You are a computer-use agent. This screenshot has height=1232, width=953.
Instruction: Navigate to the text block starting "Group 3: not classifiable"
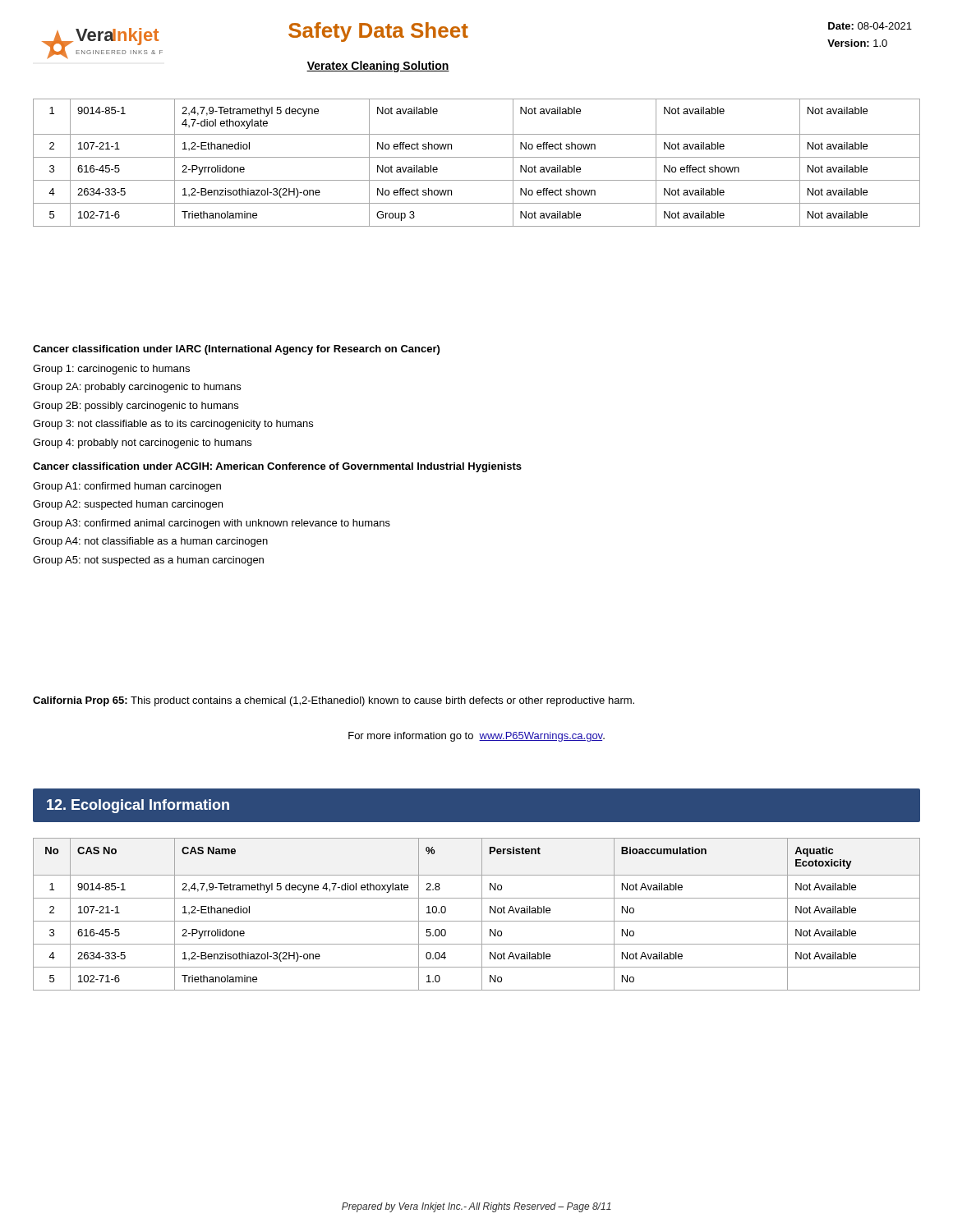coord(173,425)
